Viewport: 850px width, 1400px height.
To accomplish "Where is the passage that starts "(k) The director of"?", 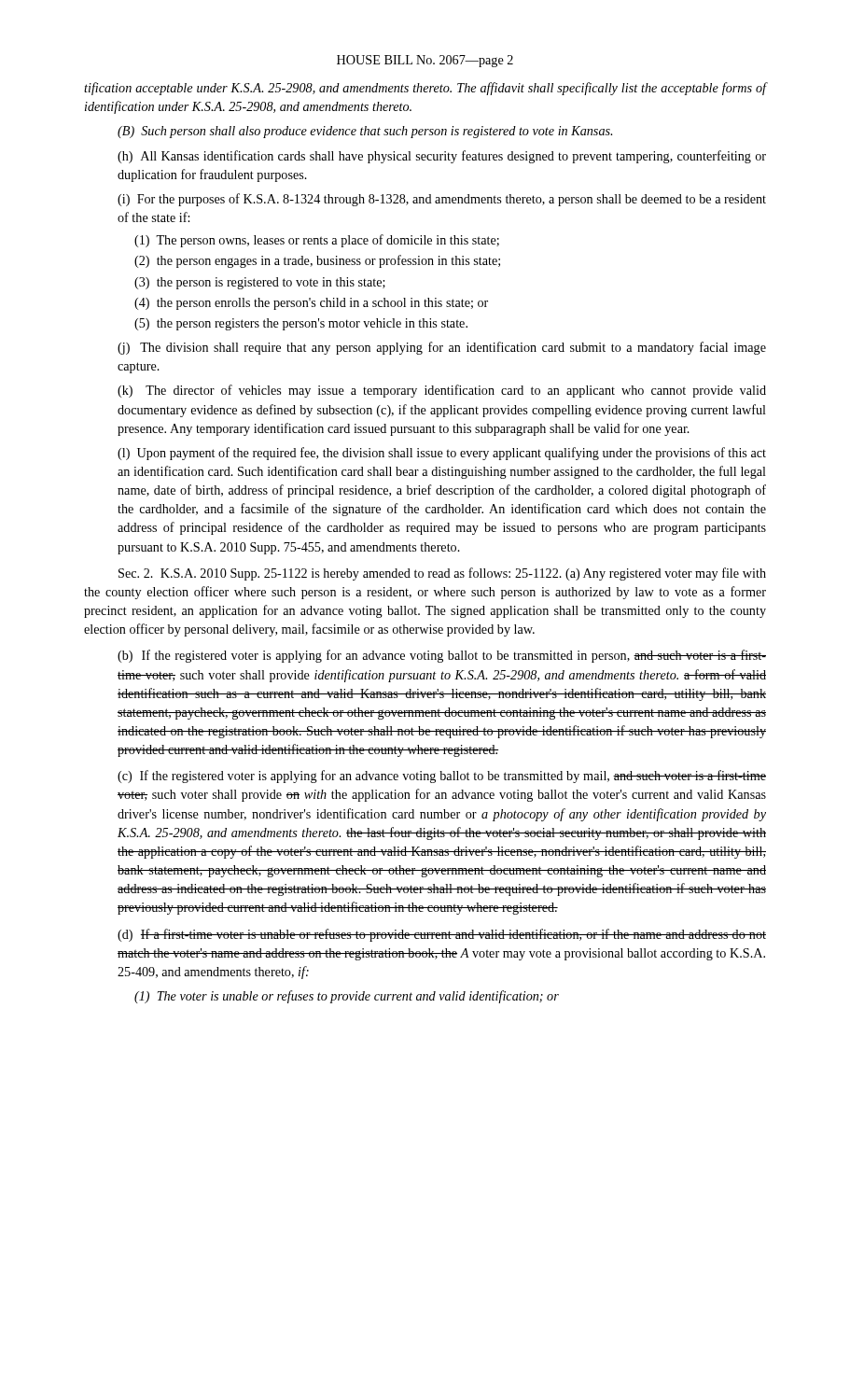I will [442, 409].
